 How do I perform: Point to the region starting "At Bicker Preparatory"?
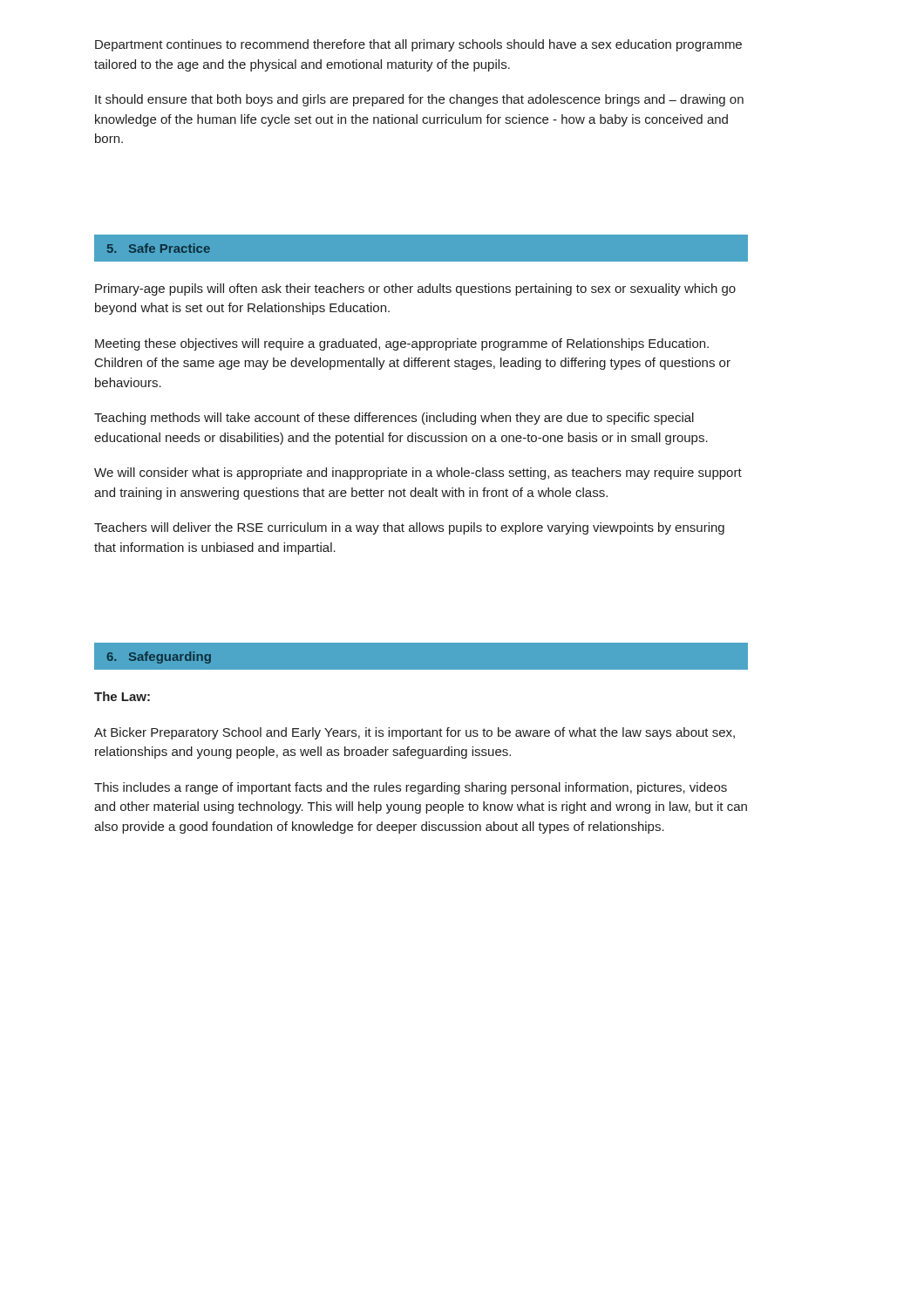[415, 741]
